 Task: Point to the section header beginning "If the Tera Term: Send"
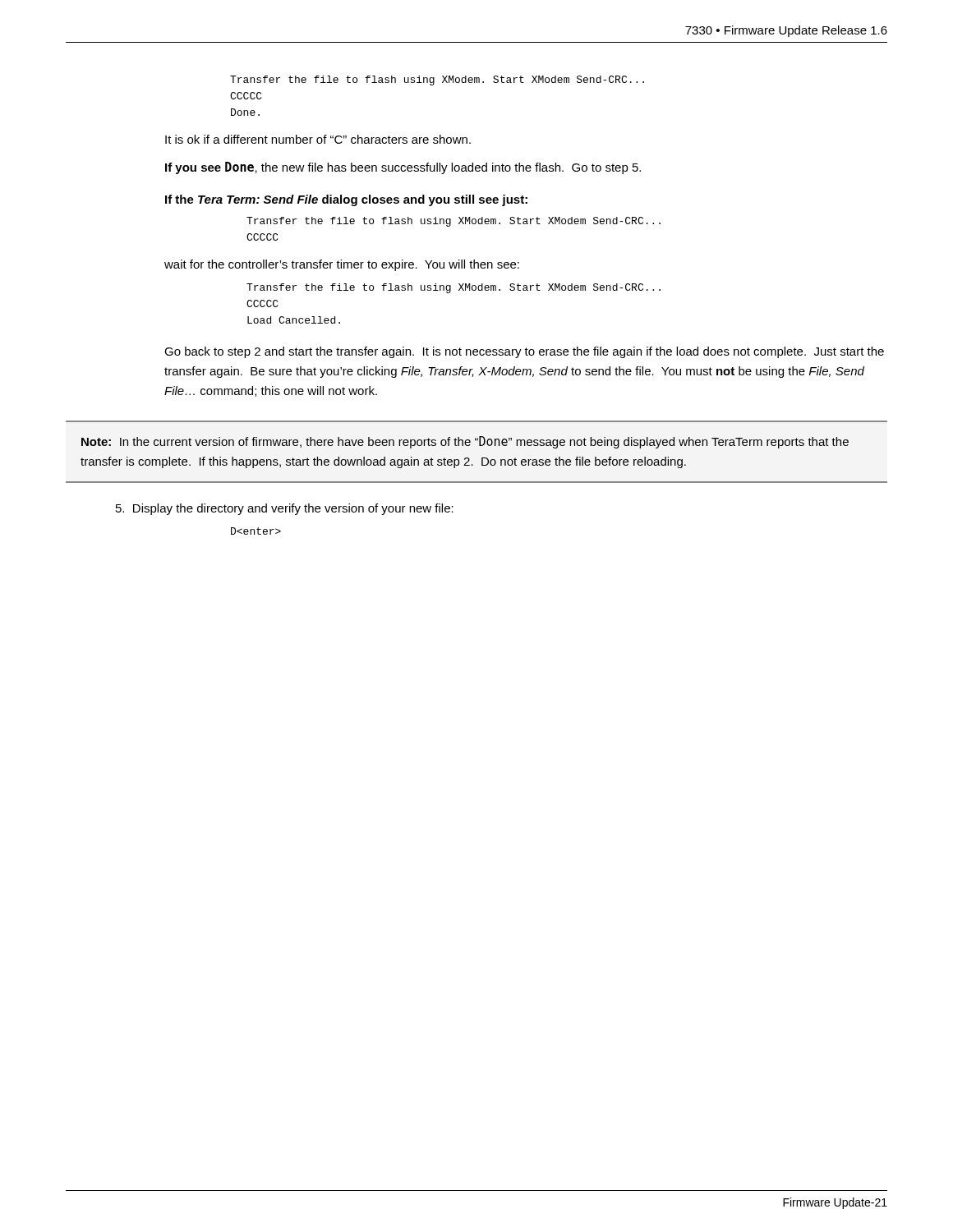(x=346, y=199)
